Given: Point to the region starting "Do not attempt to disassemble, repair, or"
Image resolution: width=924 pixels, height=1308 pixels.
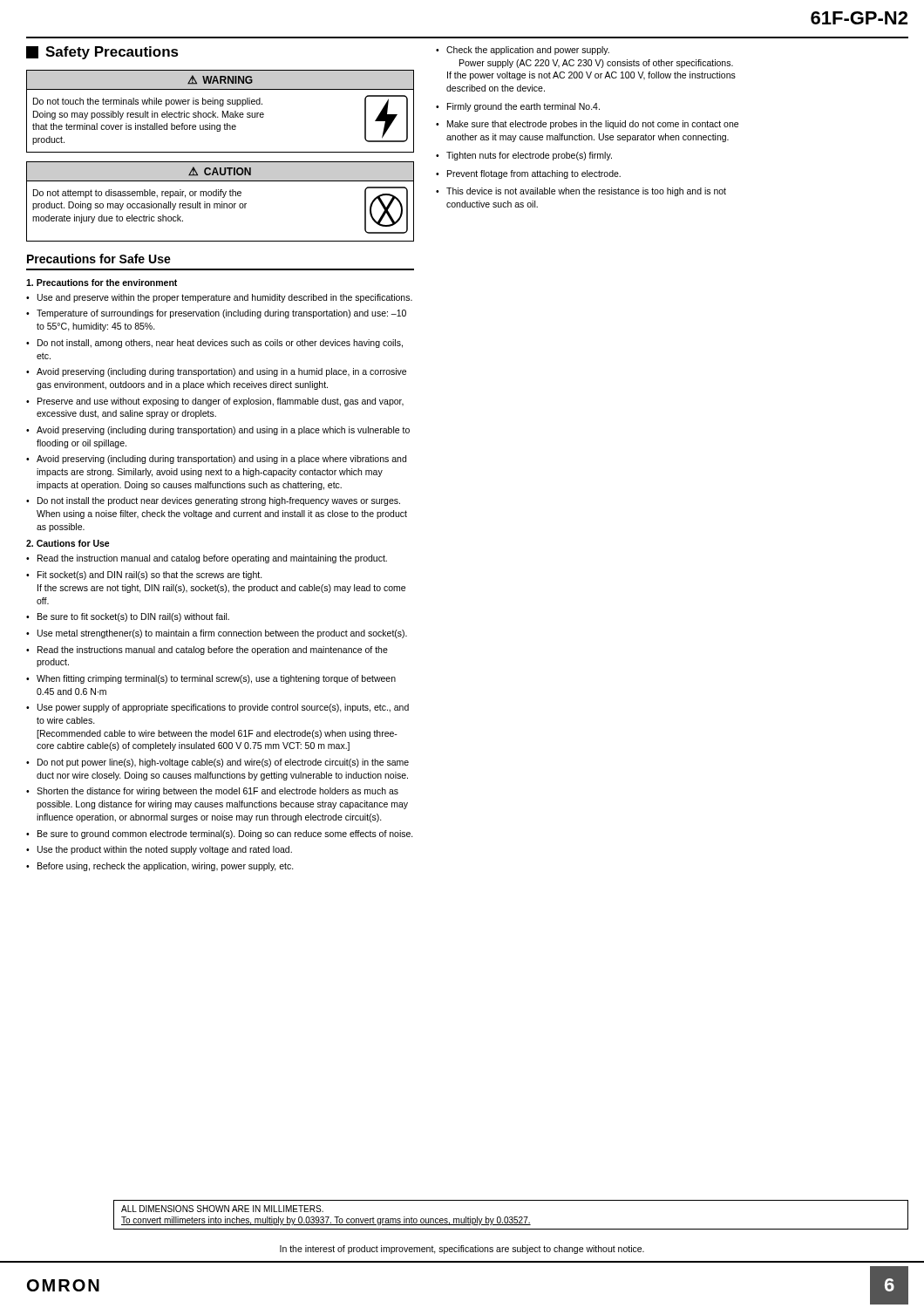Looking at the screenshot, I should 140,205.
